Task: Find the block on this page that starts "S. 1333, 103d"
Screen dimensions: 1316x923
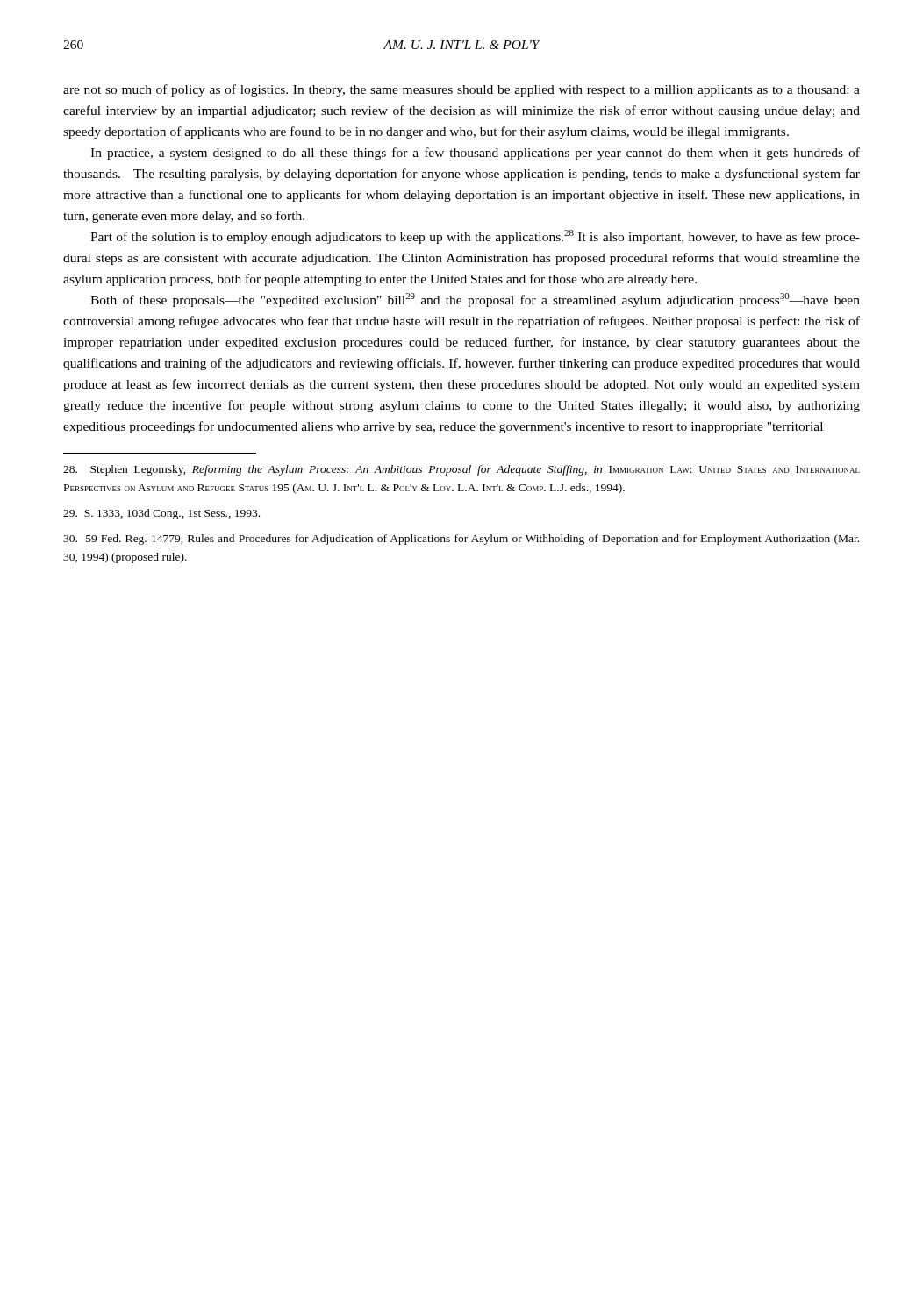Action: click(x=161, y=514)
